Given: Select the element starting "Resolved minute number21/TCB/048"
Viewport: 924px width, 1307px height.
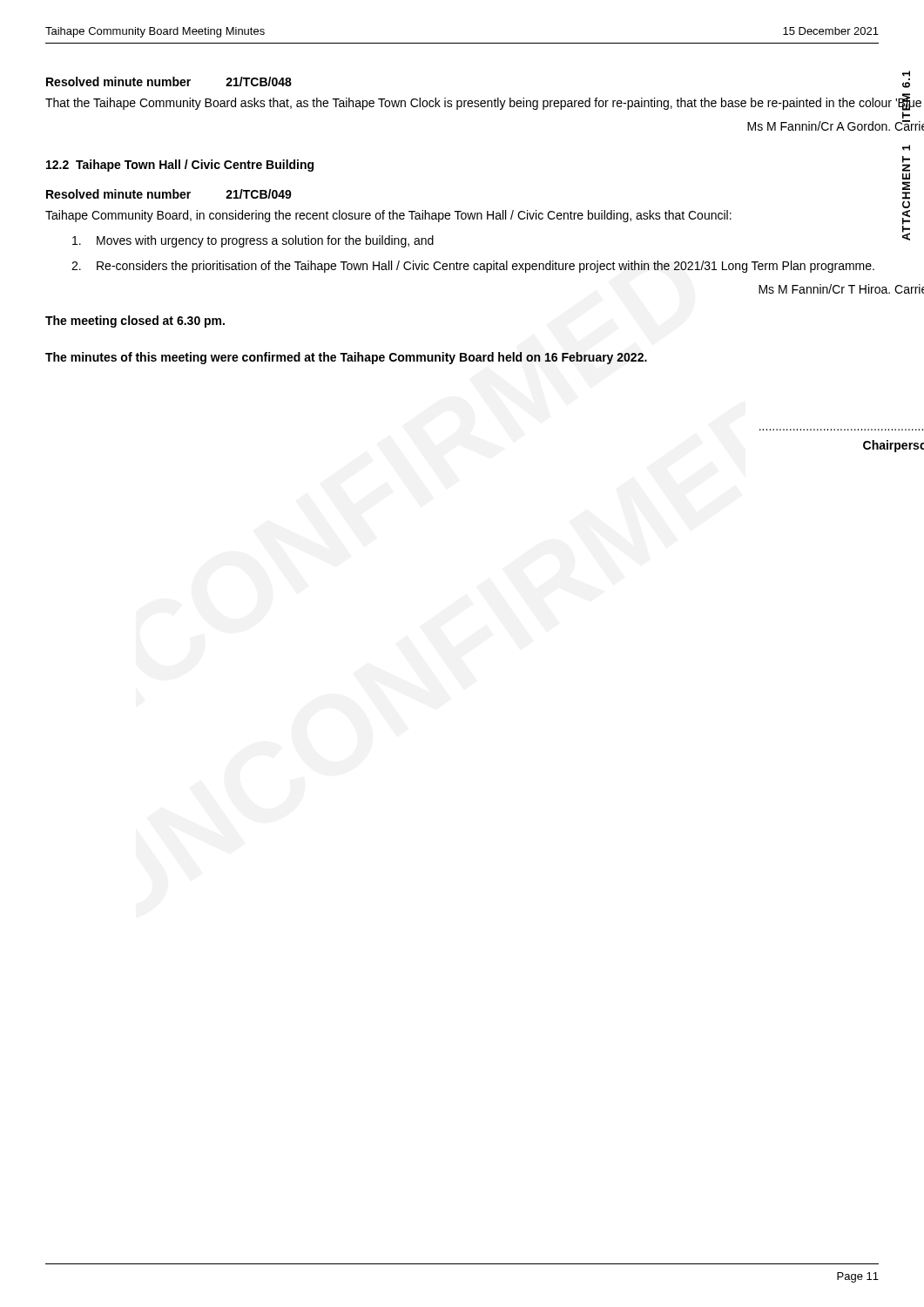Looking at the screenshot, I should [x=168, y=82].
